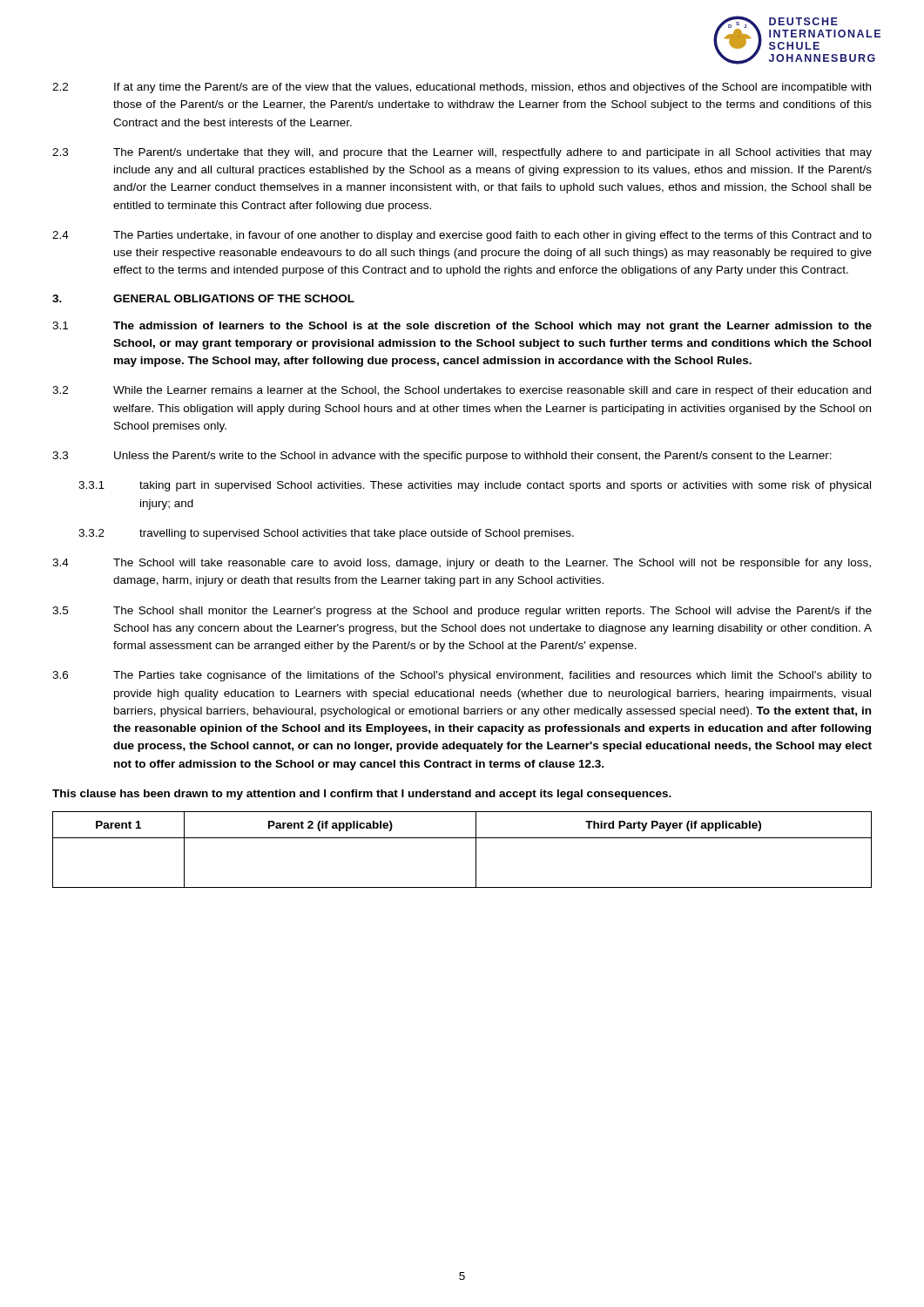Locate the table with the text "Parent 2 (if"
Screen dimensions: 1307x924
coord(462,850)
